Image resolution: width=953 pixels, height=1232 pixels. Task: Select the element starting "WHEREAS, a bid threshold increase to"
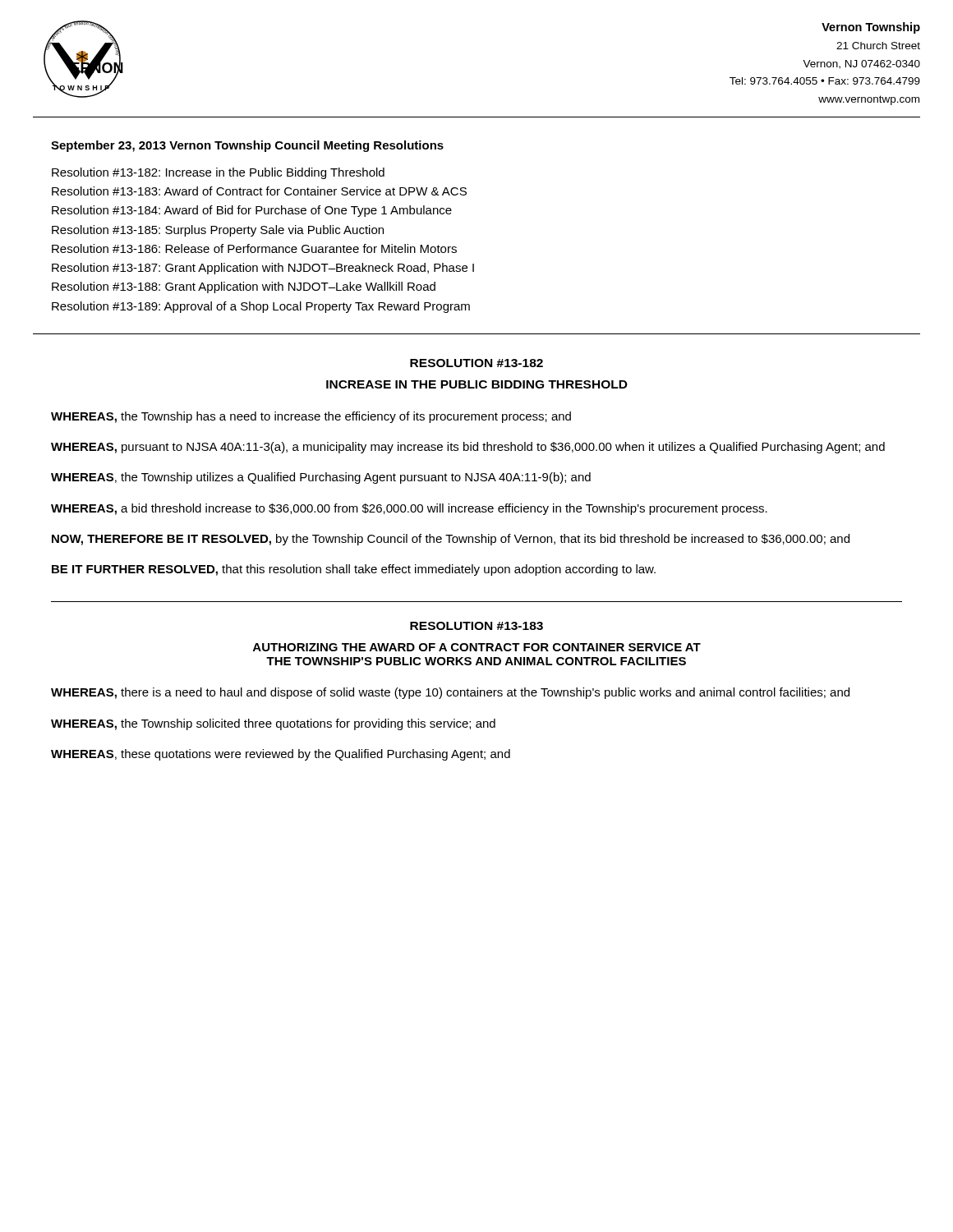409,508
